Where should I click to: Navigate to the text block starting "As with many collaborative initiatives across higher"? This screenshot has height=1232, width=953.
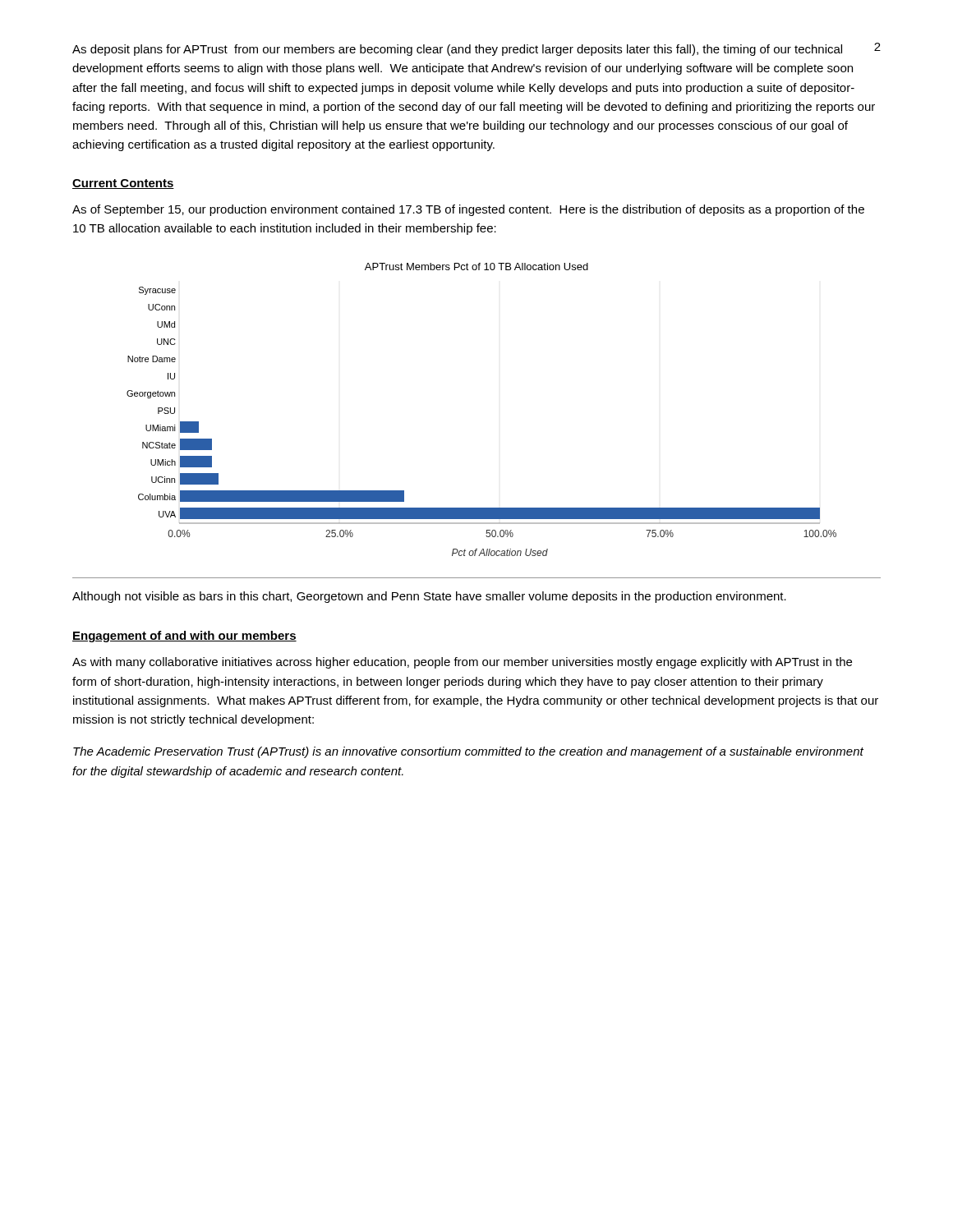[x=475, y=690]
